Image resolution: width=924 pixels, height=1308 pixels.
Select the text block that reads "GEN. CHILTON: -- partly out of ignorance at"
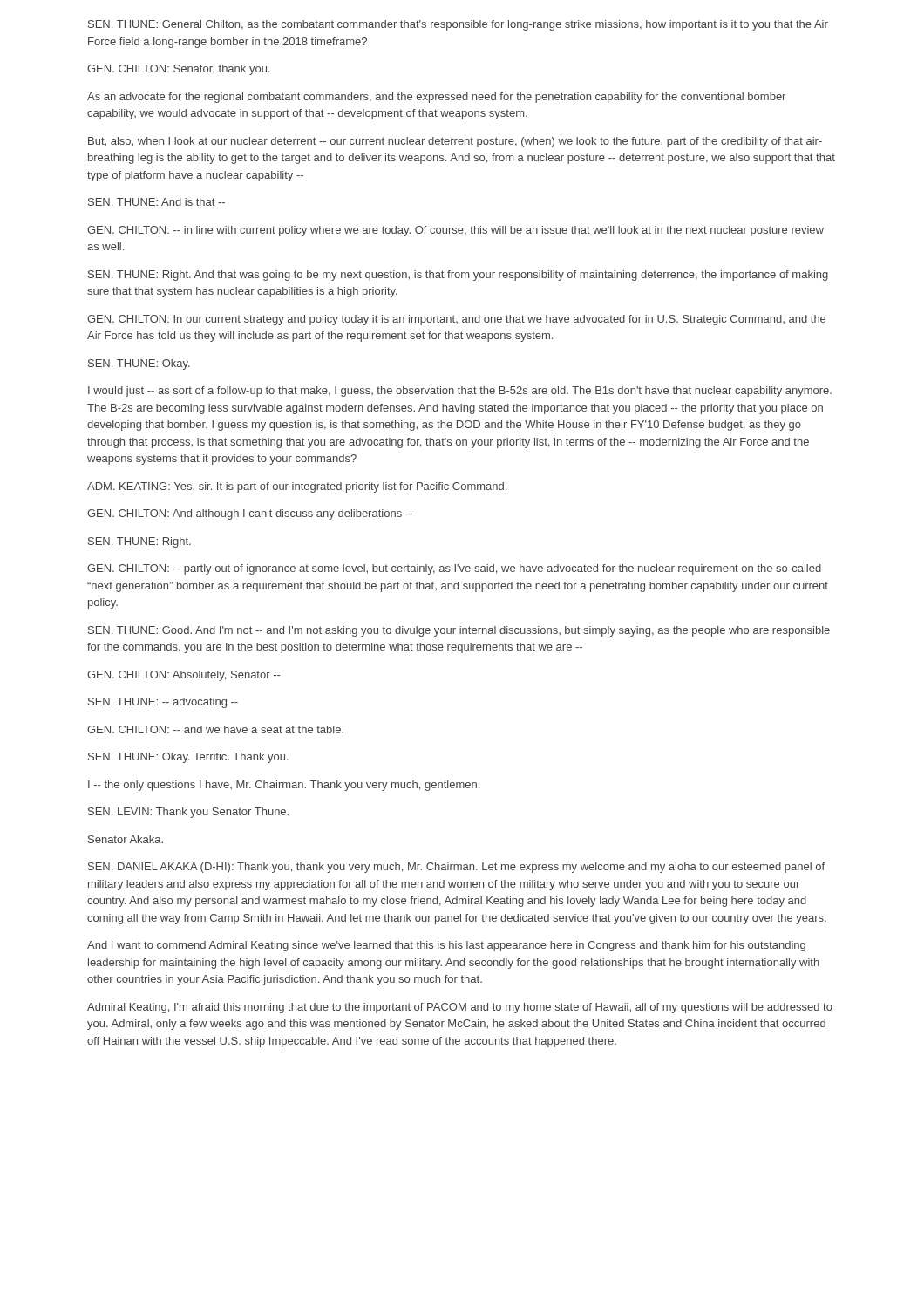click(x=458, y=585)
